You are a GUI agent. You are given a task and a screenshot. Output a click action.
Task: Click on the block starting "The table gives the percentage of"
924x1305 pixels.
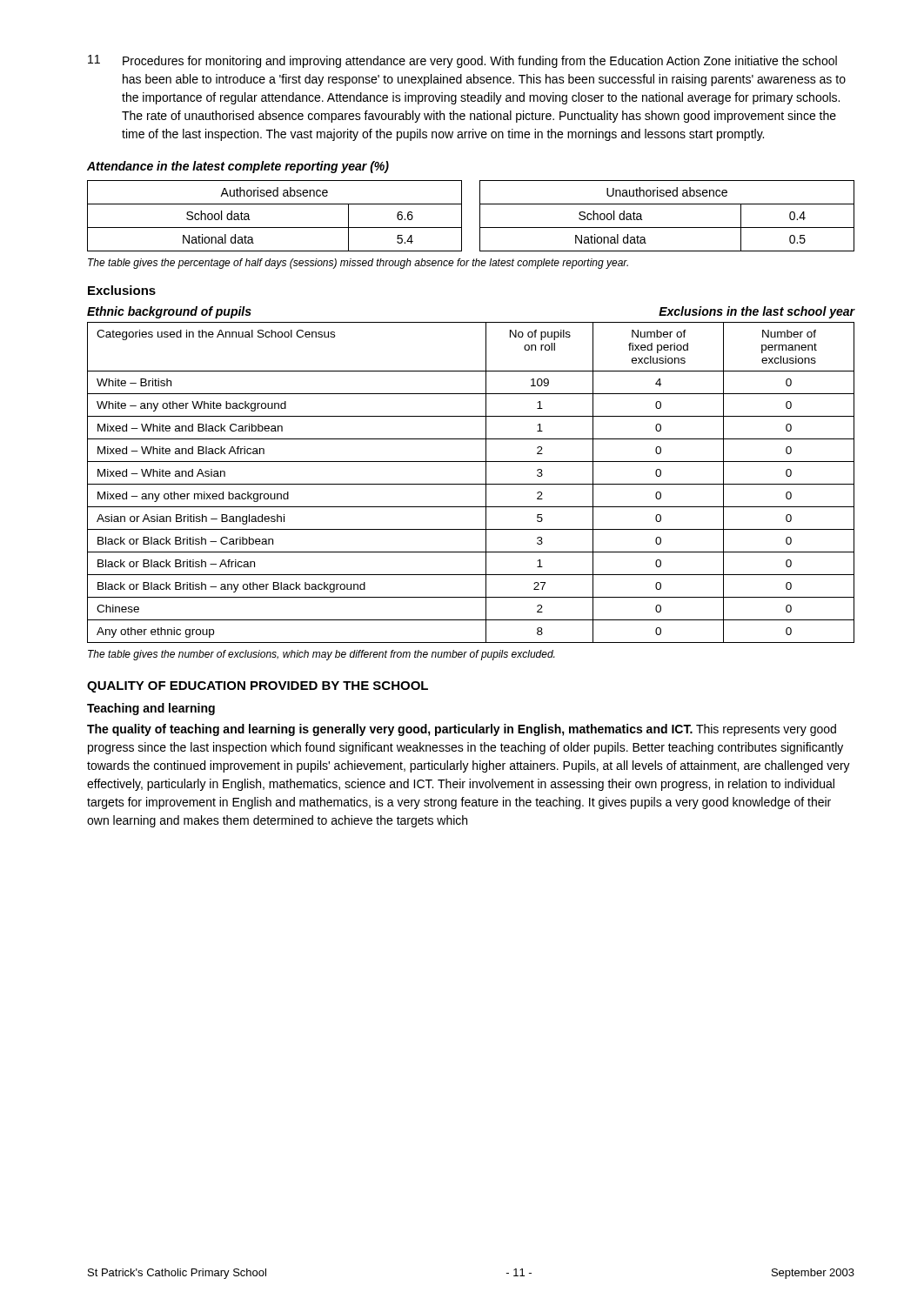coord(358,263)
